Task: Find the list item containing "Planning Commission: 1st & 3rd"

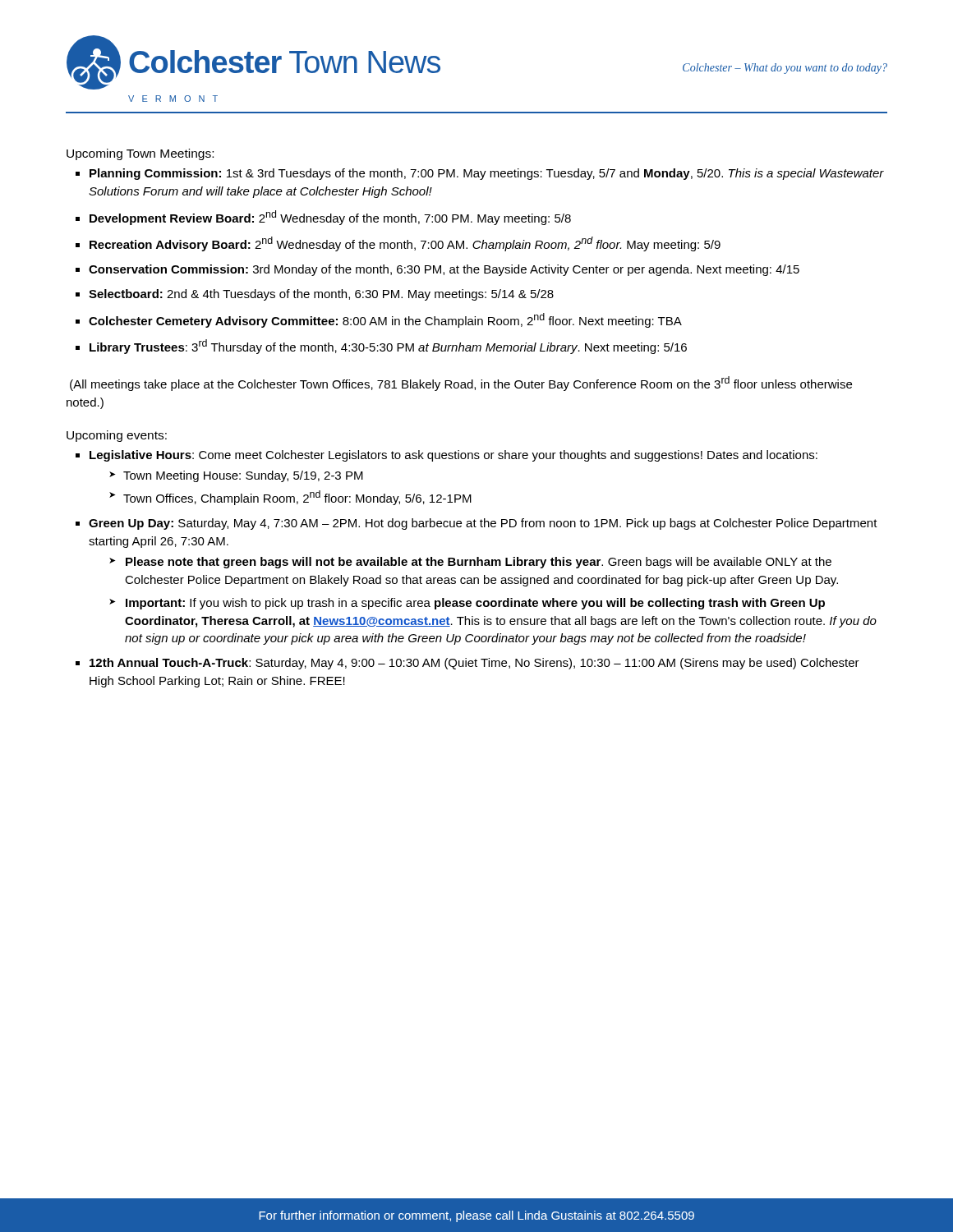Action: [x=486, y=182]
